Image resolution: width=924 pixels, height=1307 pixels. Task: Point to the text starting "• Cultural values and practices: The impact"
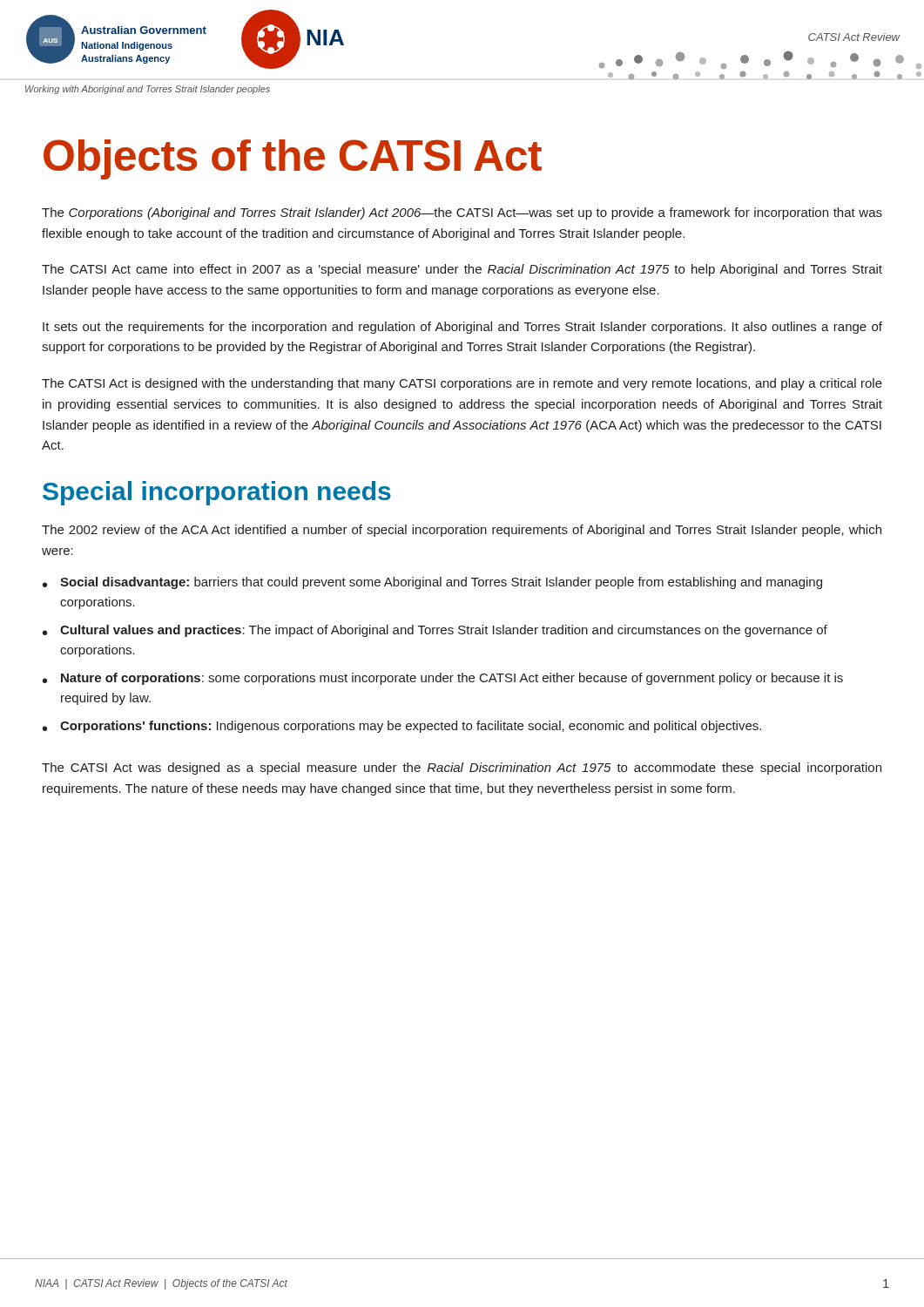(462, 640)
